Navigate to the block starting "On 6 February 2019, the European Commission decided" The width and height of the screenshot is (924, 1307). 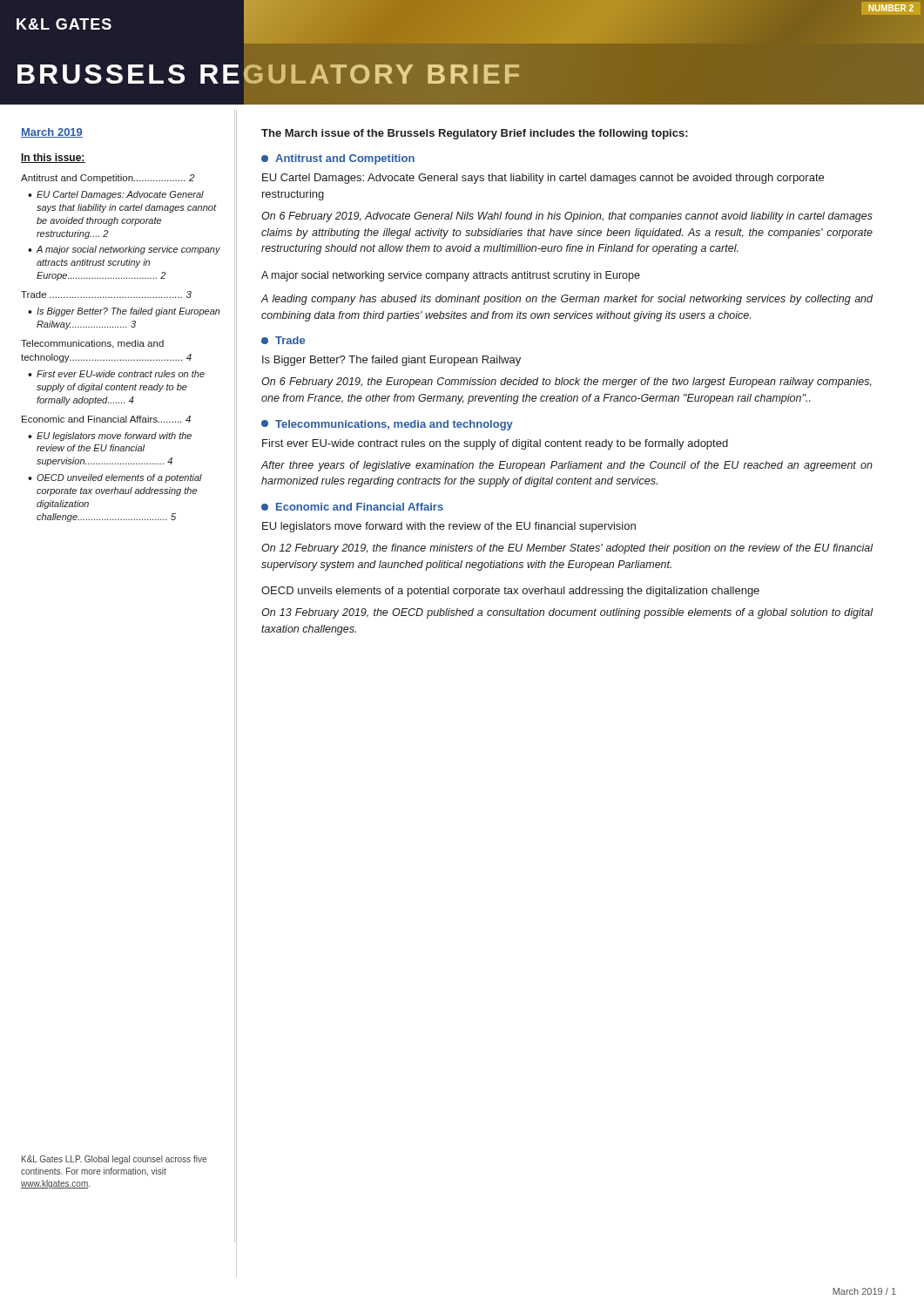coord(567,390)
